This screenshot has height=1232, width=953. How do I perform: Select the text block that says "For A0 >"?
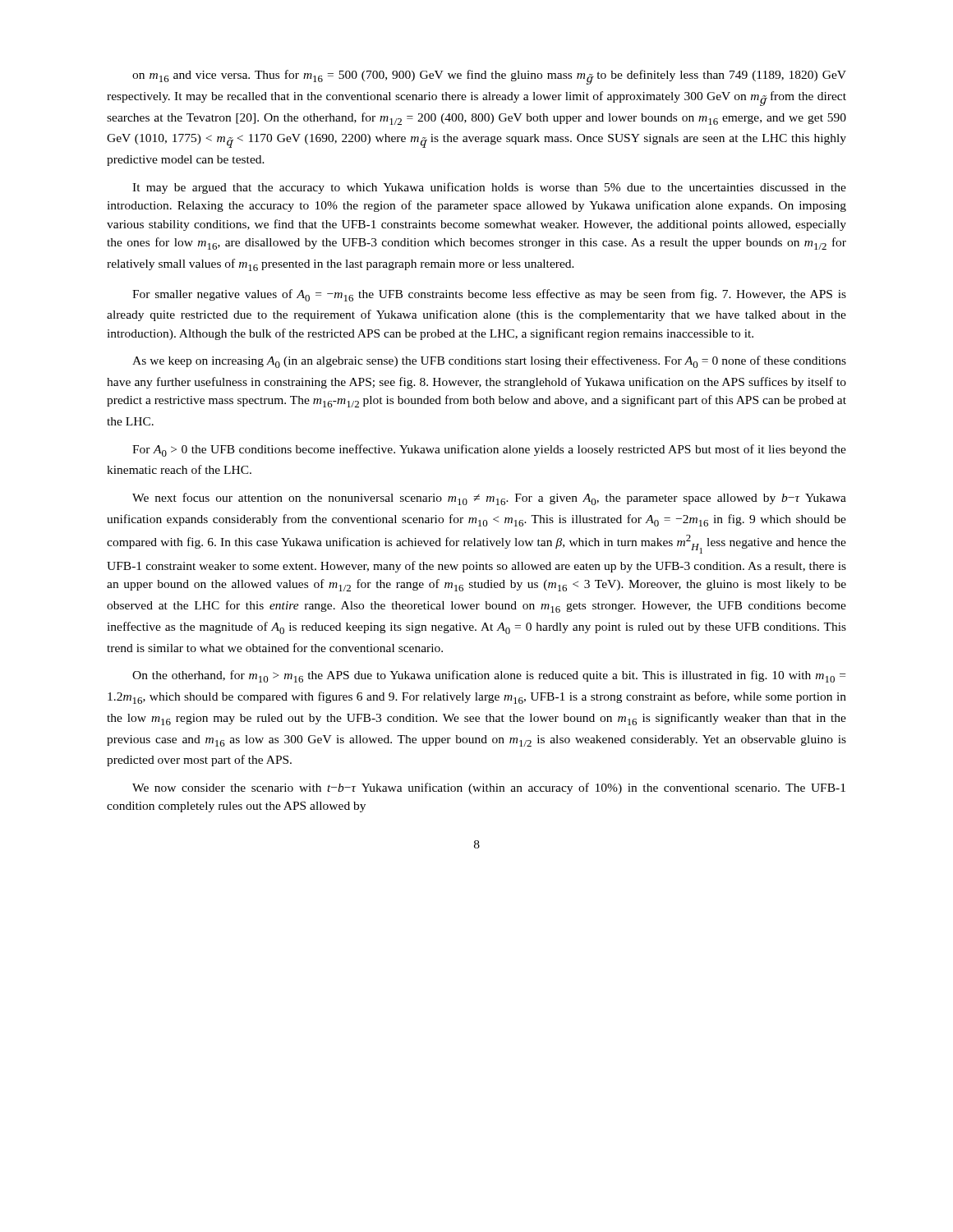(x=476, y=459)
